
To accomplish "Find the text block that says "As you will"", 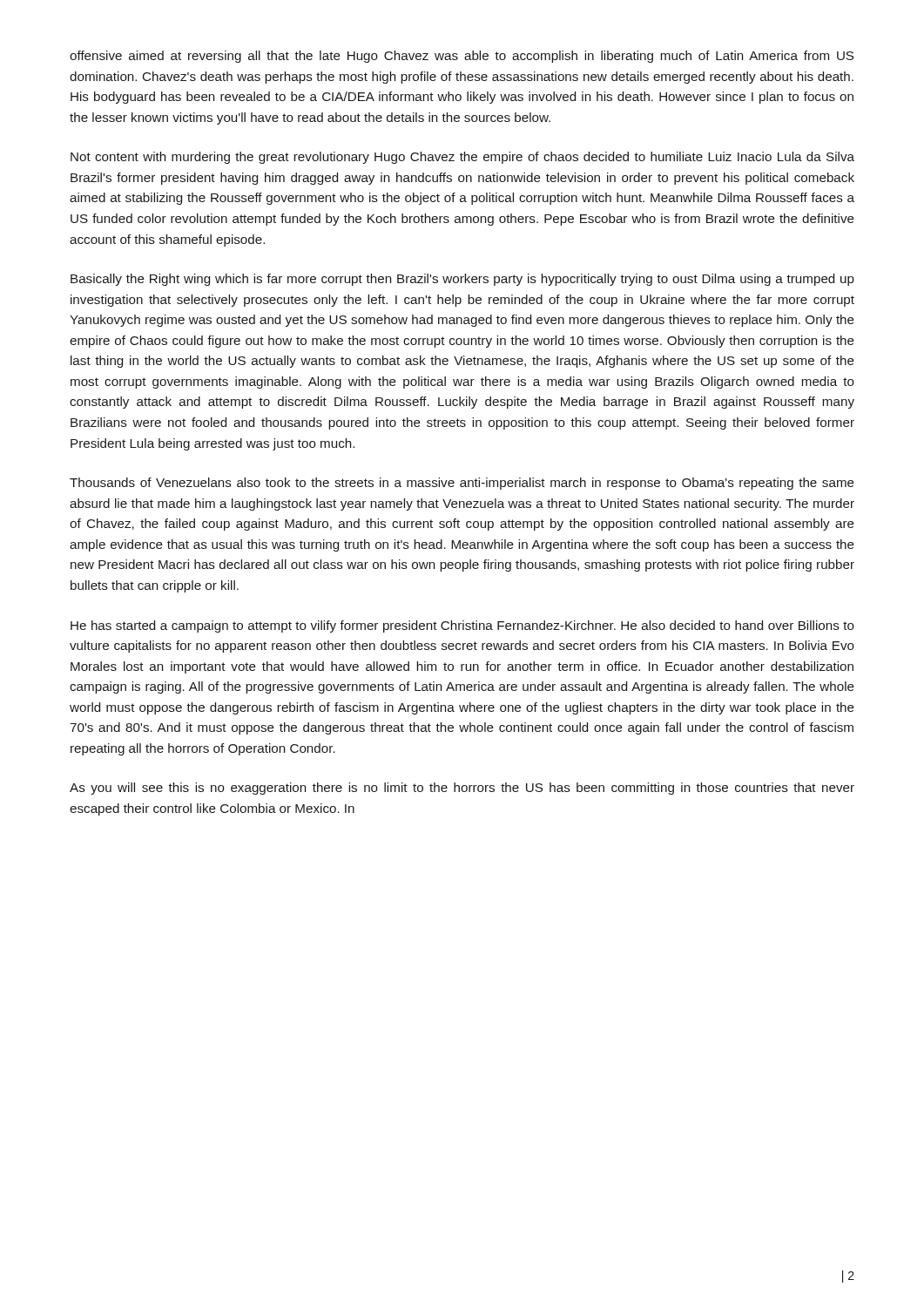I will pos(462,798).
